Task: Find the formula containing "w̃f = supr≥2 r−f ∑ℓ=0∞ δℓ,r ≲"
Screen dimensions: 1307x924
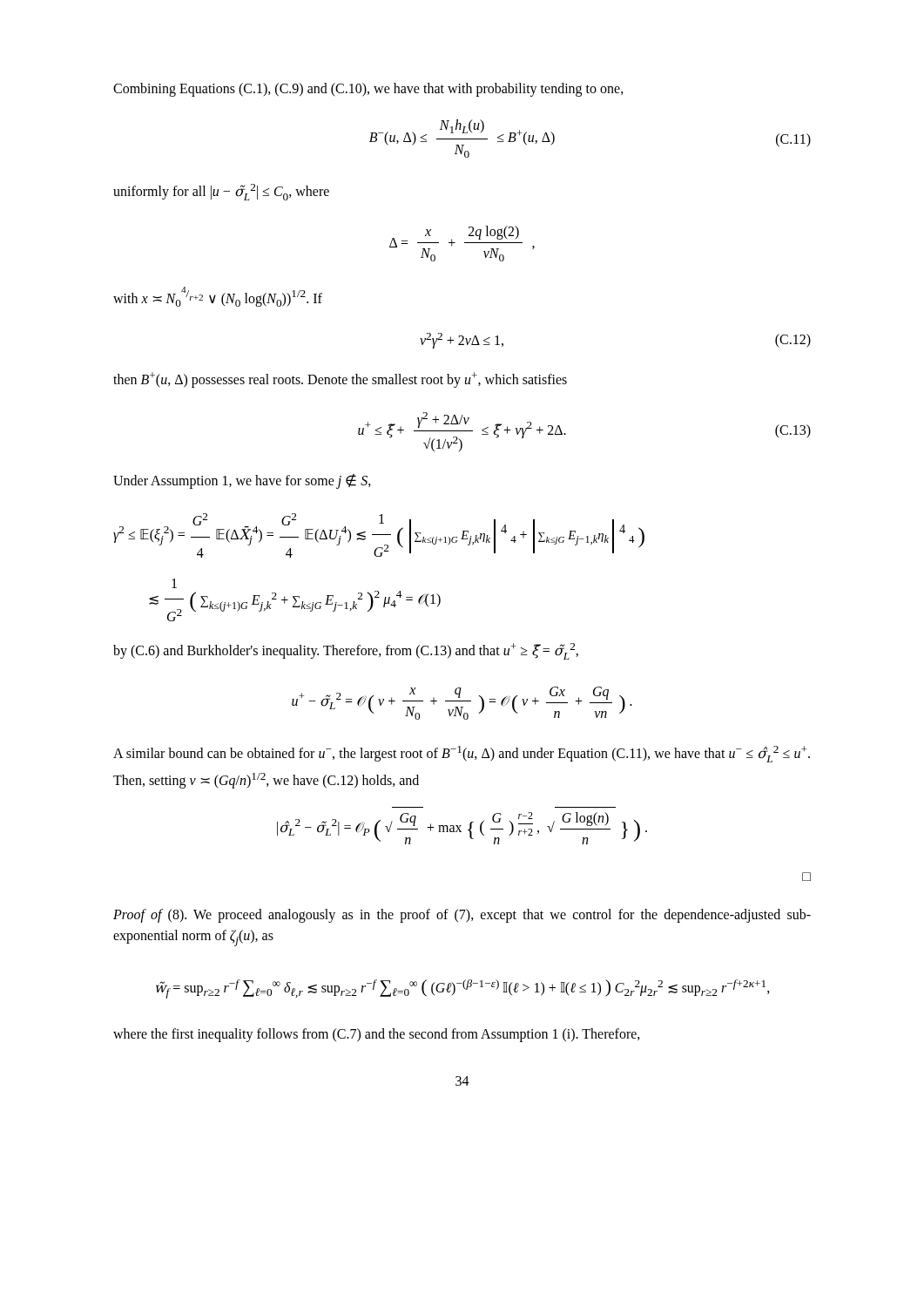Action: pos(462,988)
